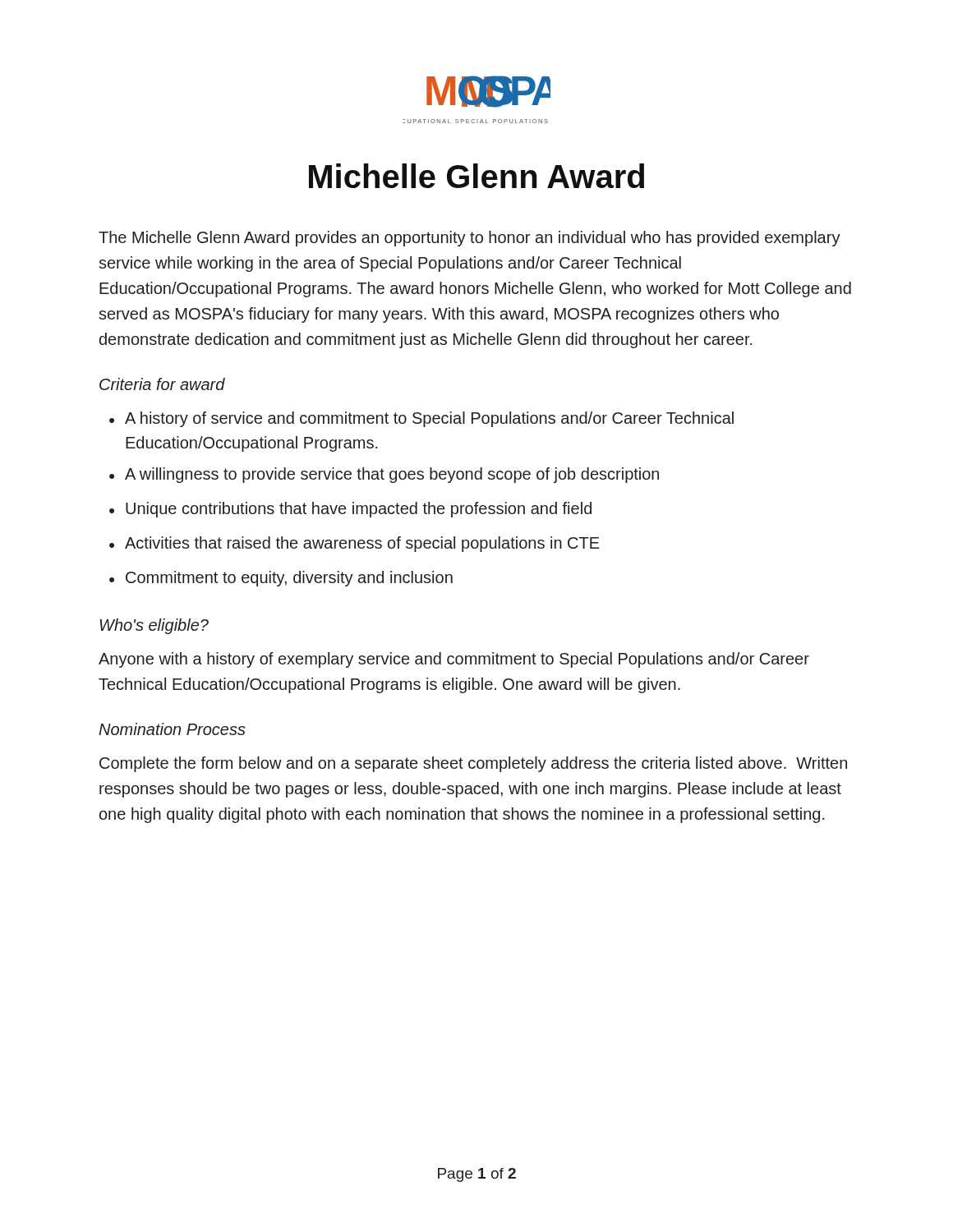
Task: Click on the list item with the text "• Commitment to equity, diversity and inclusion"
Action: coord(281,579)
